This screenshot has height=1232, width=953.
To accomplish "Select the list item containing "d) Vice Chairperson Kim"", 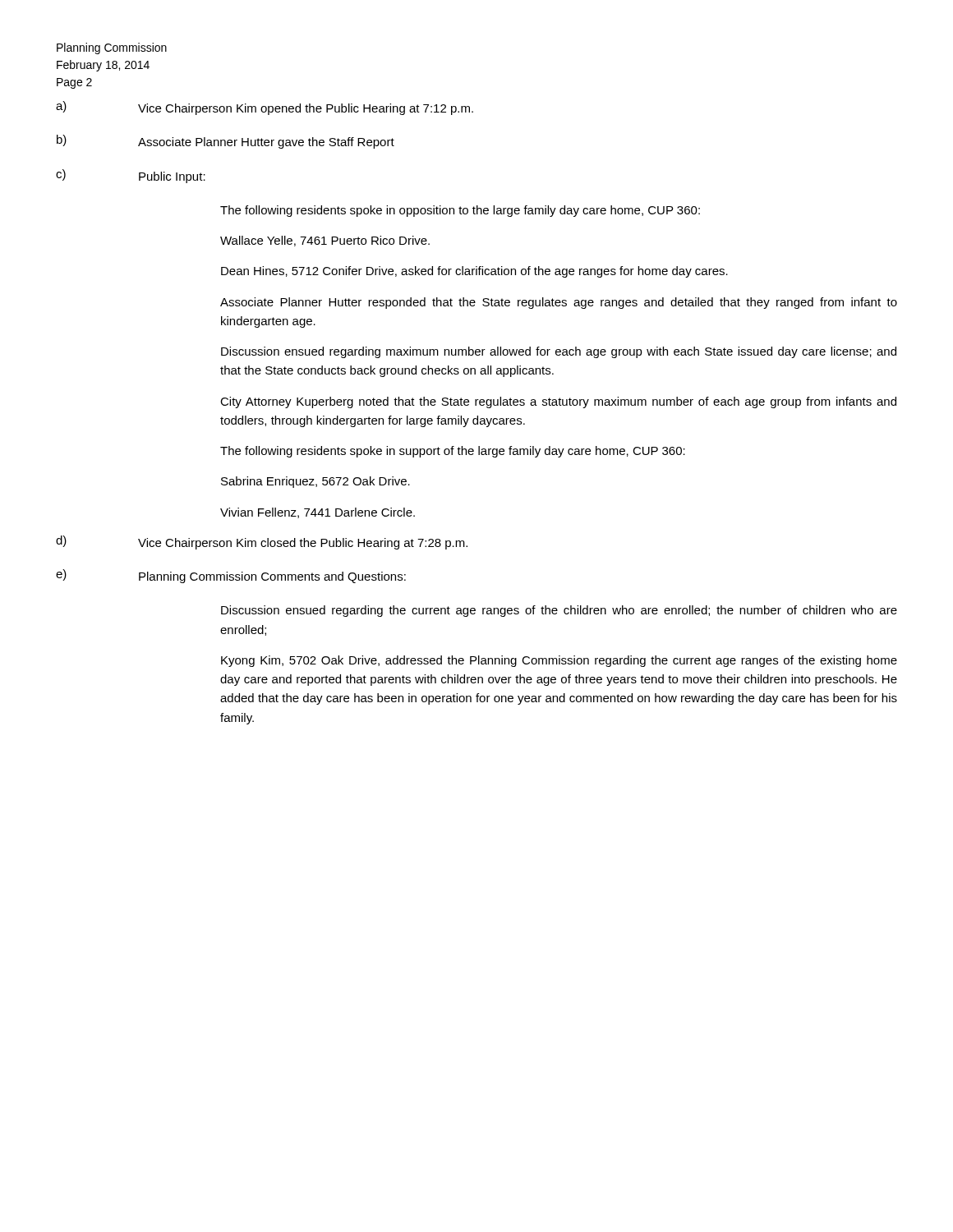I will 476,542.
